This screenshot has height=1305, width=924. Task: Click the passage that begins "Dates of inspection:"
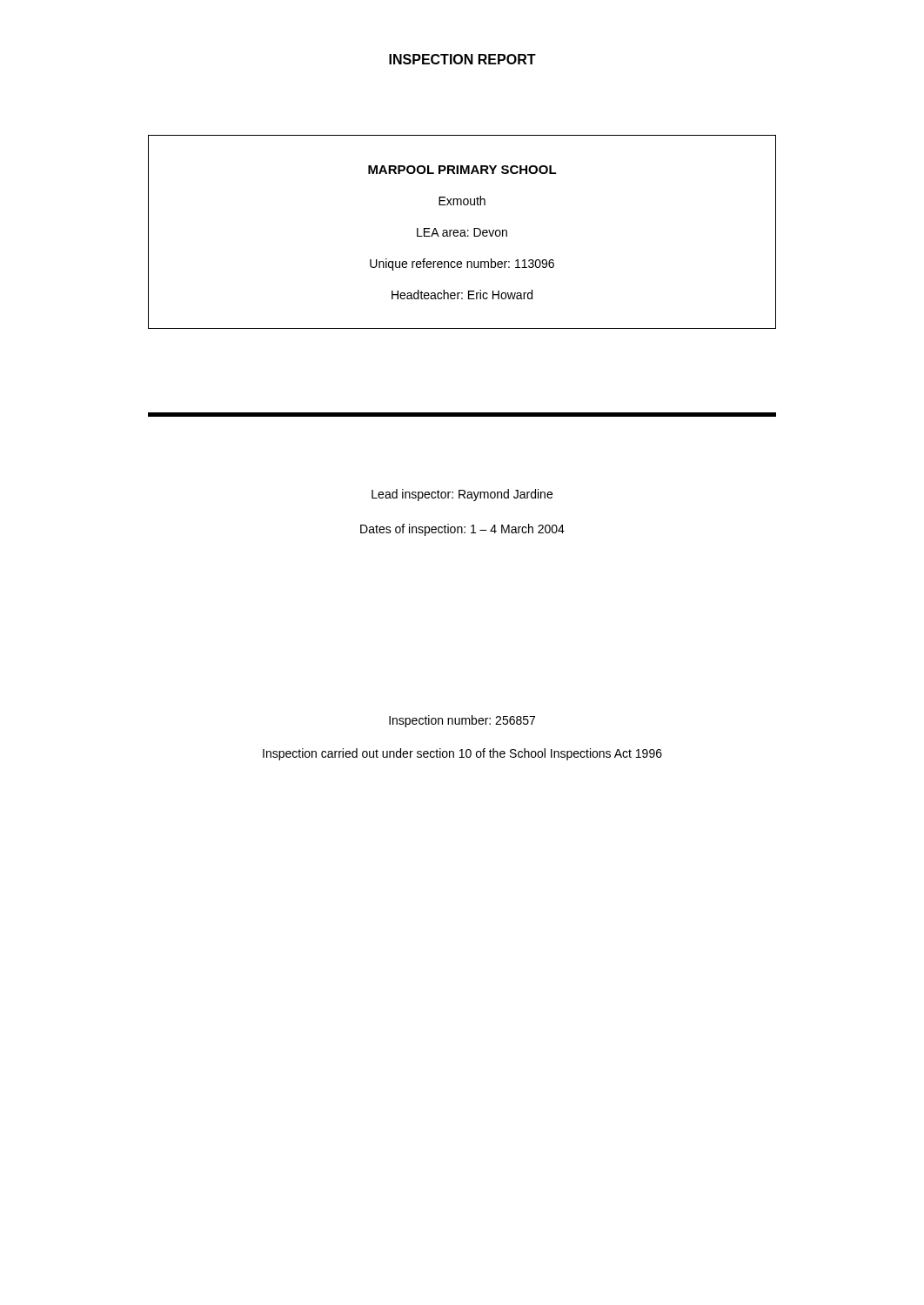coord(462,529)
